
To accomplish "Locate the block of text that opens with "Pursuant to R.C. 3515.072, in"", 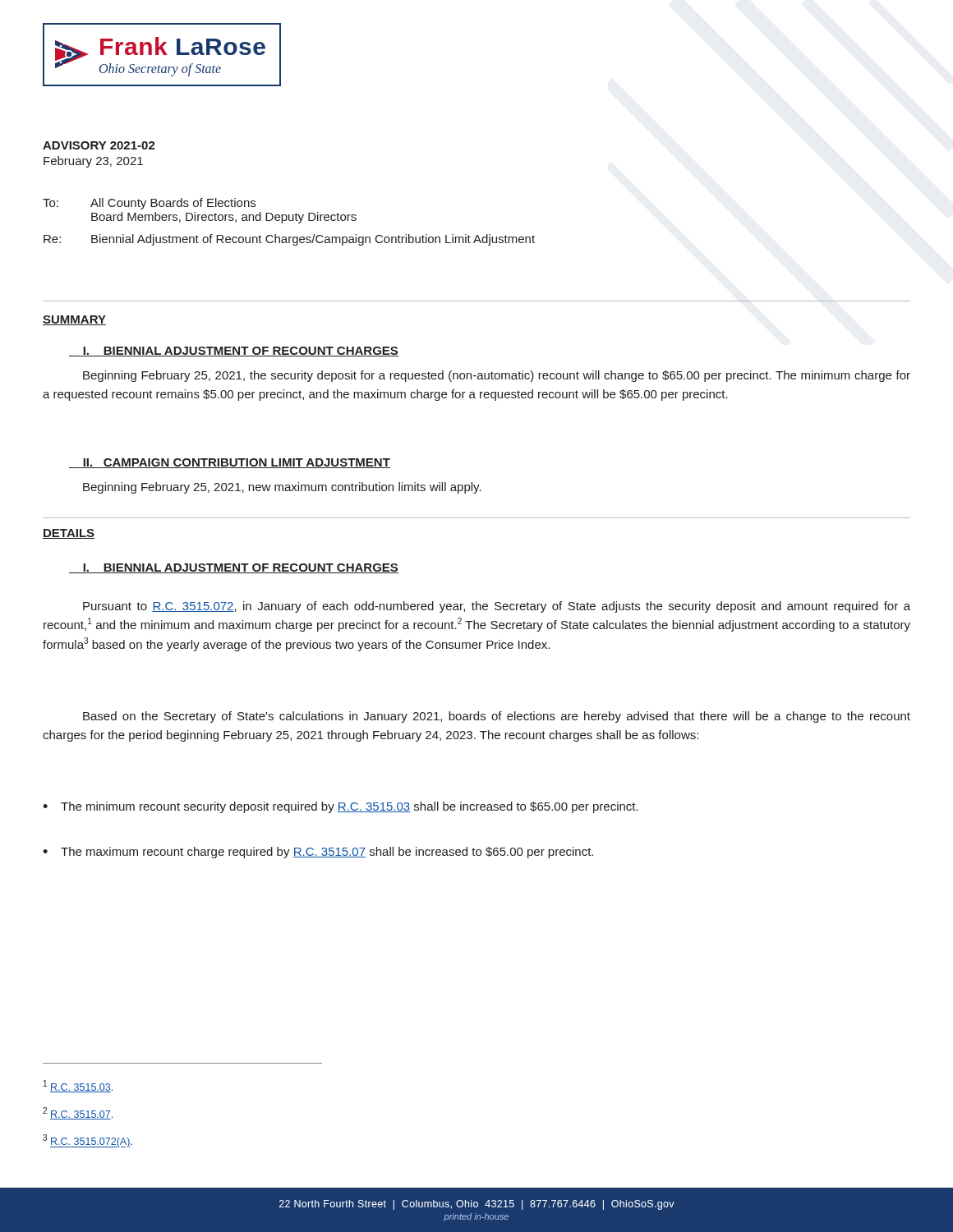I will (476, 625).
